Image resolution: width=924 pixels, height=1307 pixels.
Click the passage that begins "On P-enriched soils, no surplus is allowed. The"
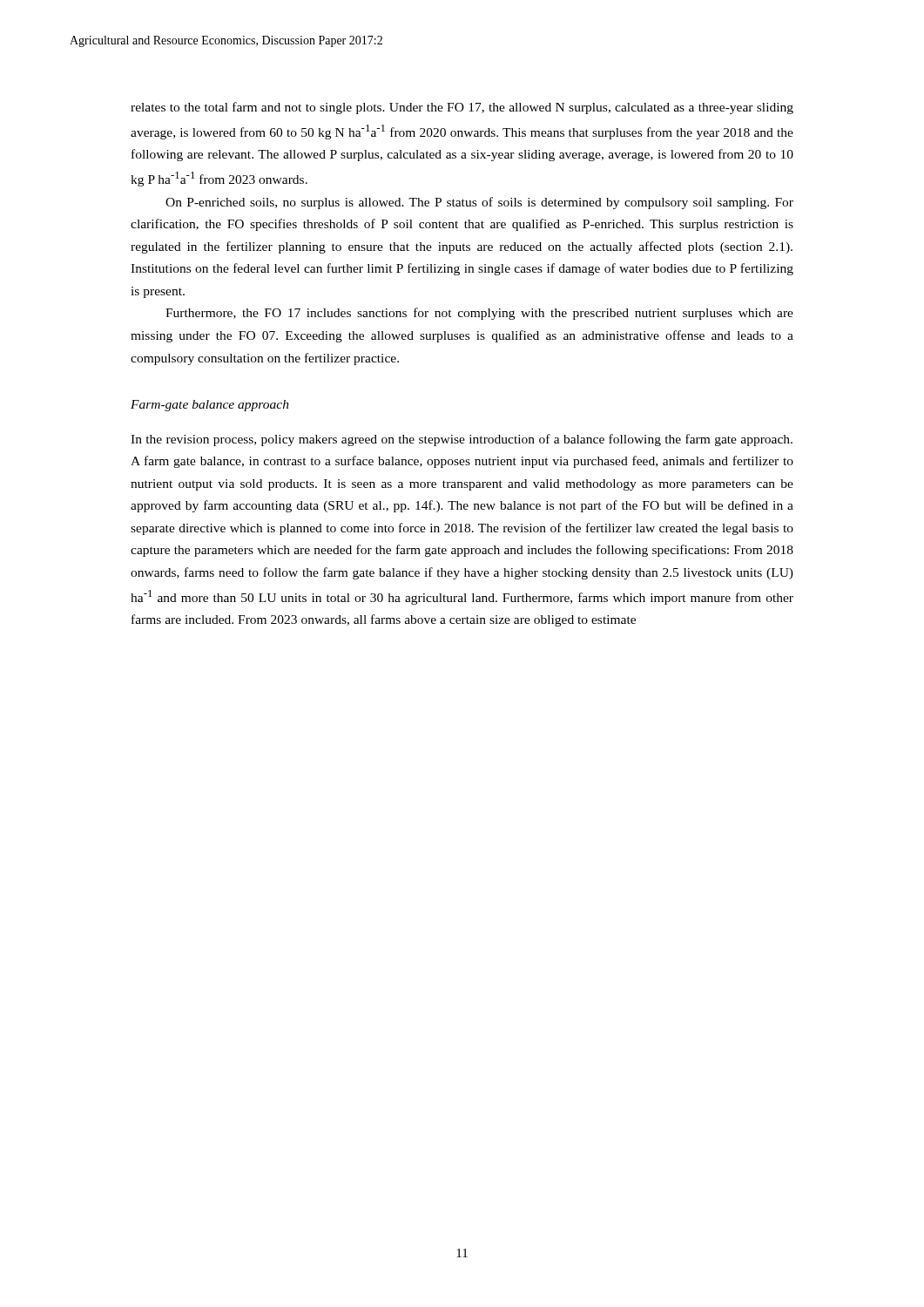tap(462, 246)
